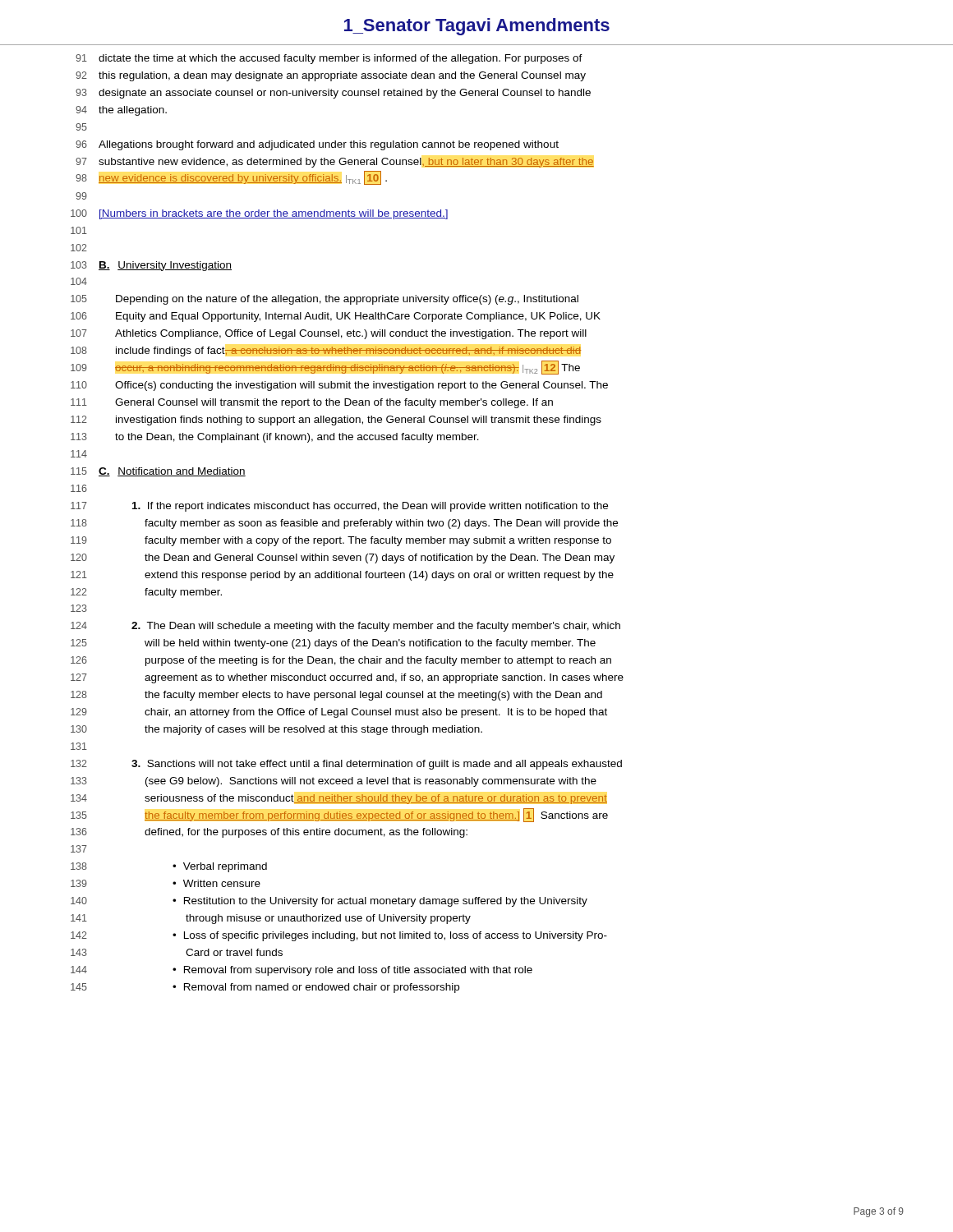The height and width of the screenshot is (1232, 953).
Task: Locate the text "139 •Written censure"
Action: coord(78,883)
